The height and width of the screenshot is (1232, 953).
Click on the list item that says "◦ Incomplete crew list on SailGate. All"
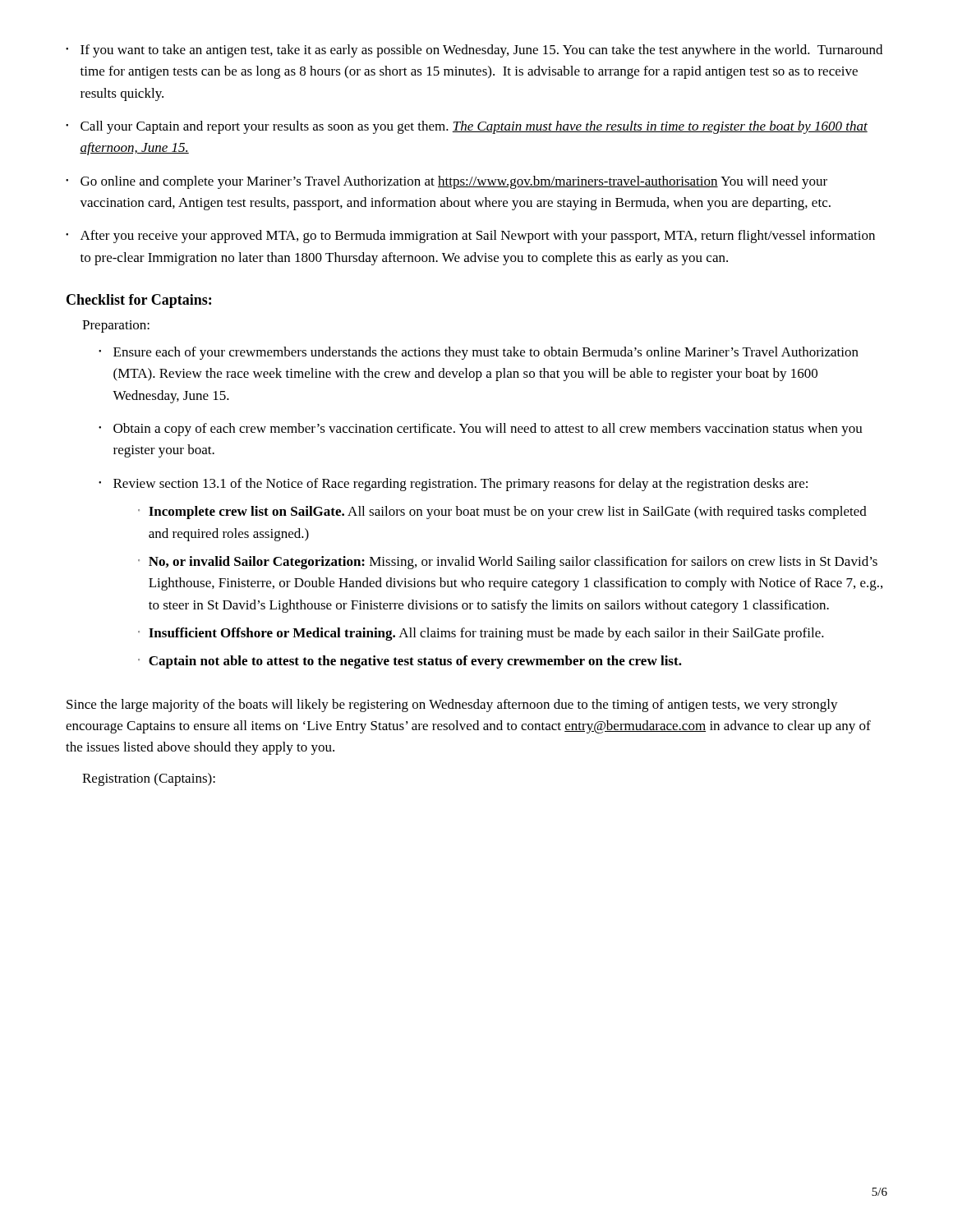[512, 523]
